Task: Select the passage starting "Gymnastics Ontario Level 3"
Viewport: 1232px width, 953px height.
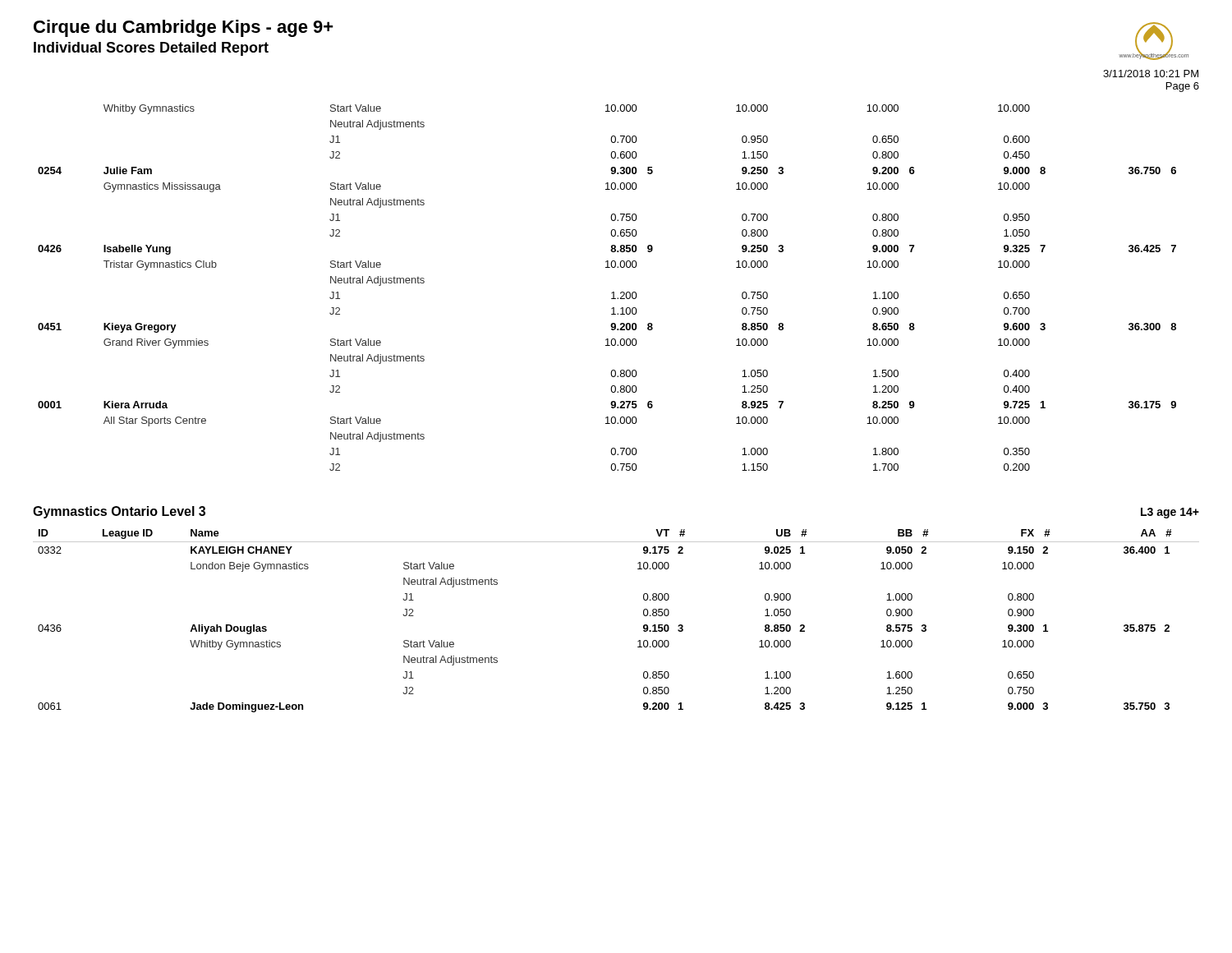Action: (x=119, y=511)
